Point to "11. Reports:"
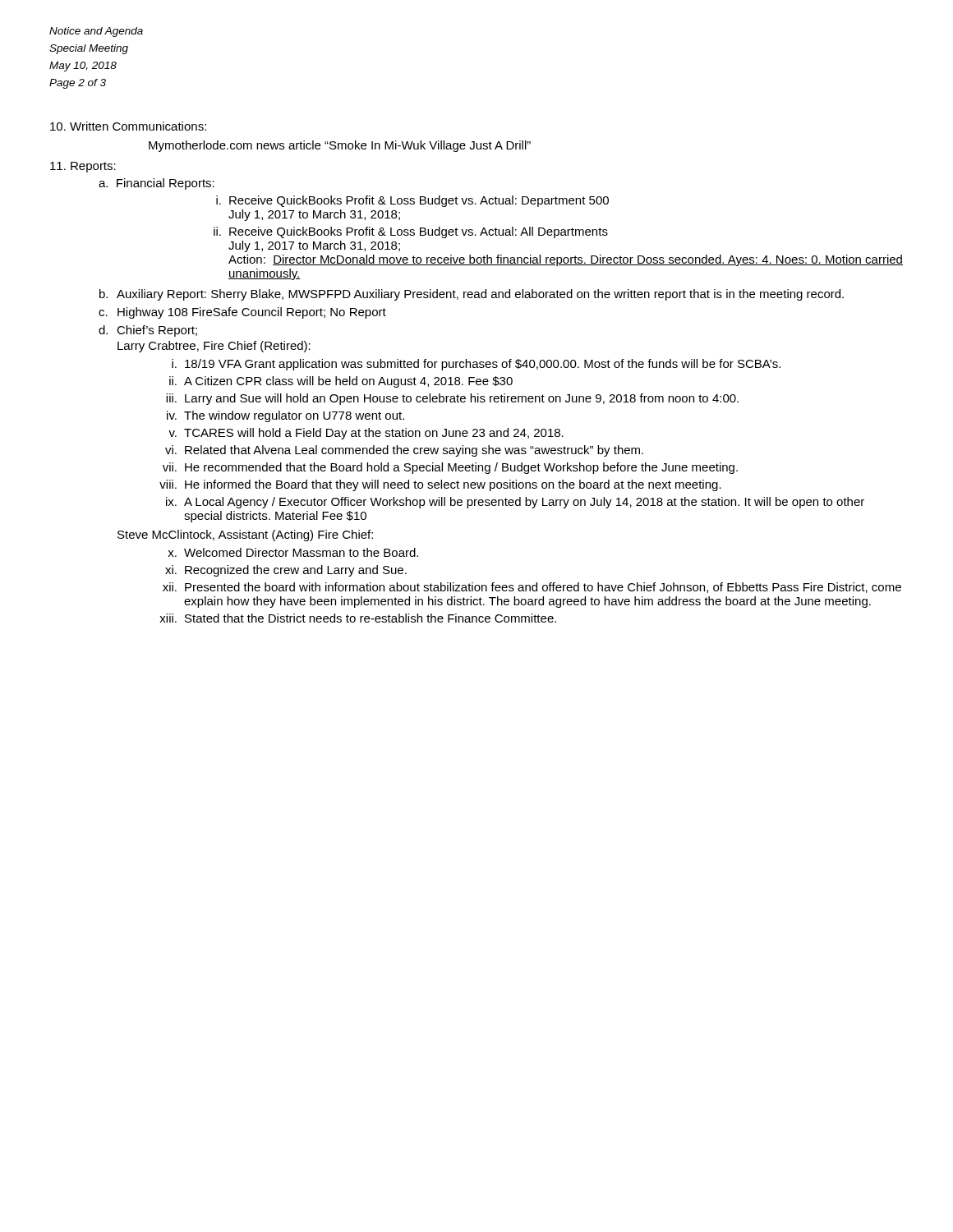 tap(83, 166)
